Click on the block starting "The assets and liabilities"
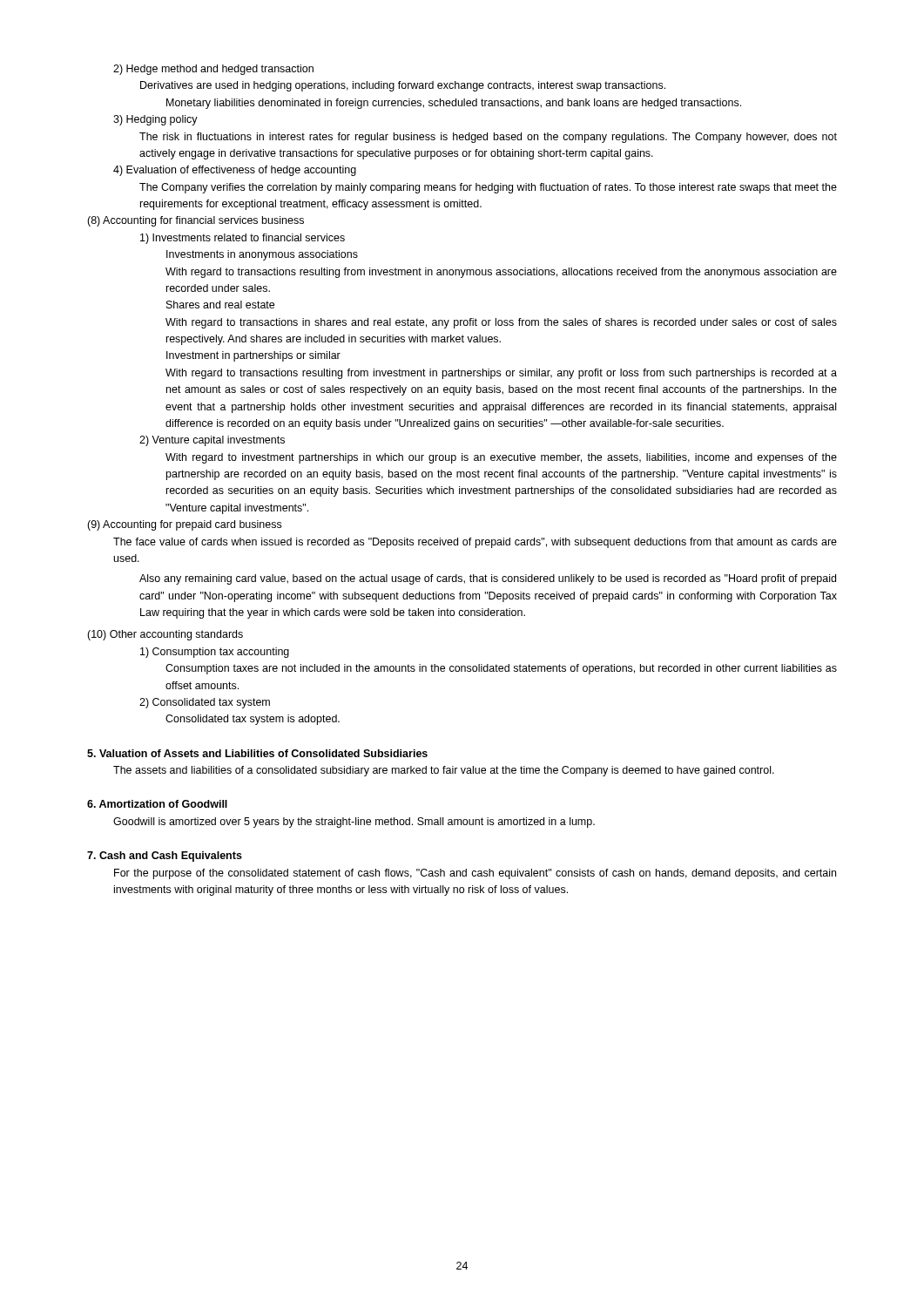The width and height of the screenshot is (924, 1307). click(444, 770)
